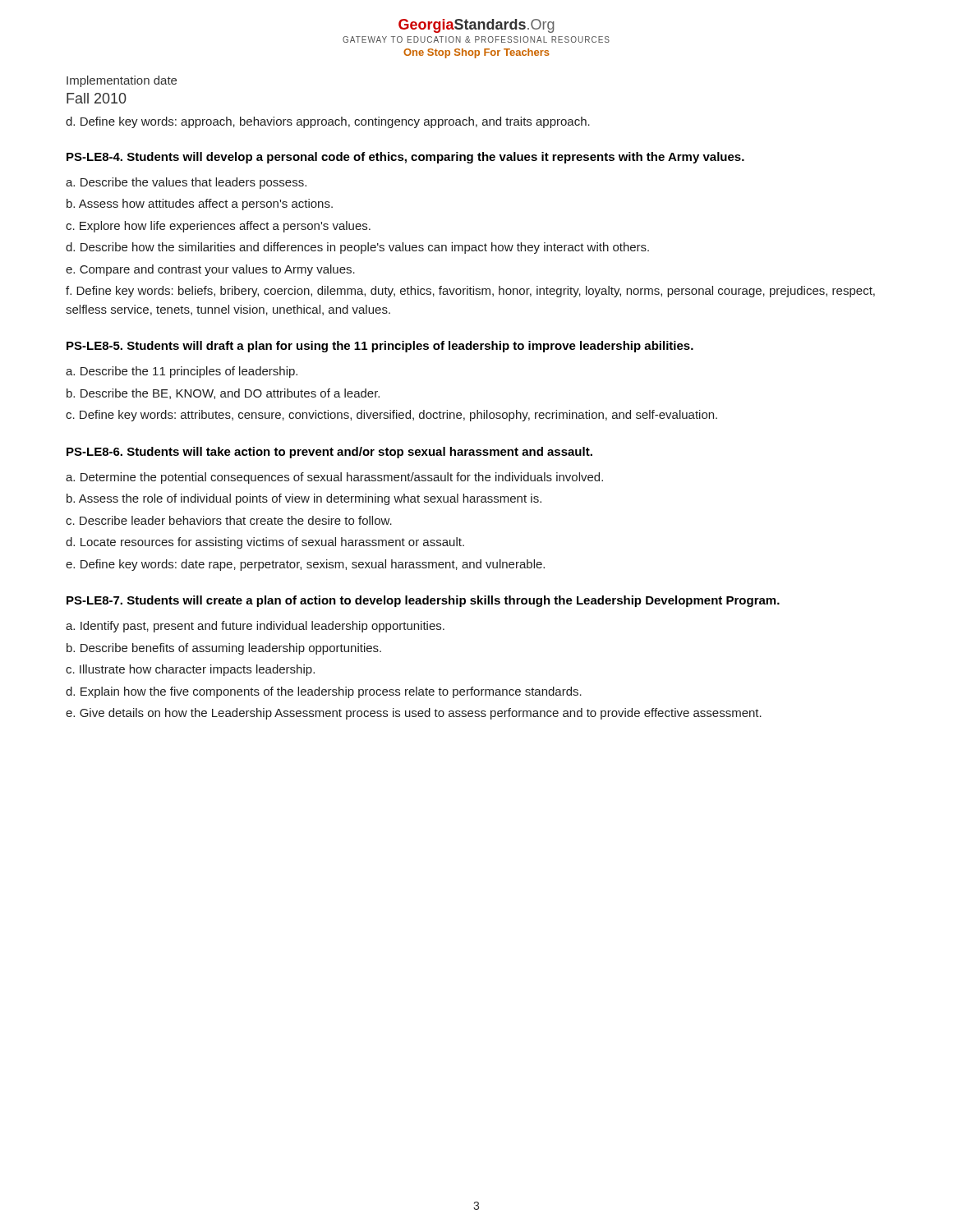
Task: Click on the element starting "PS-LE8-4. Students will"
Action: [405, 156]
